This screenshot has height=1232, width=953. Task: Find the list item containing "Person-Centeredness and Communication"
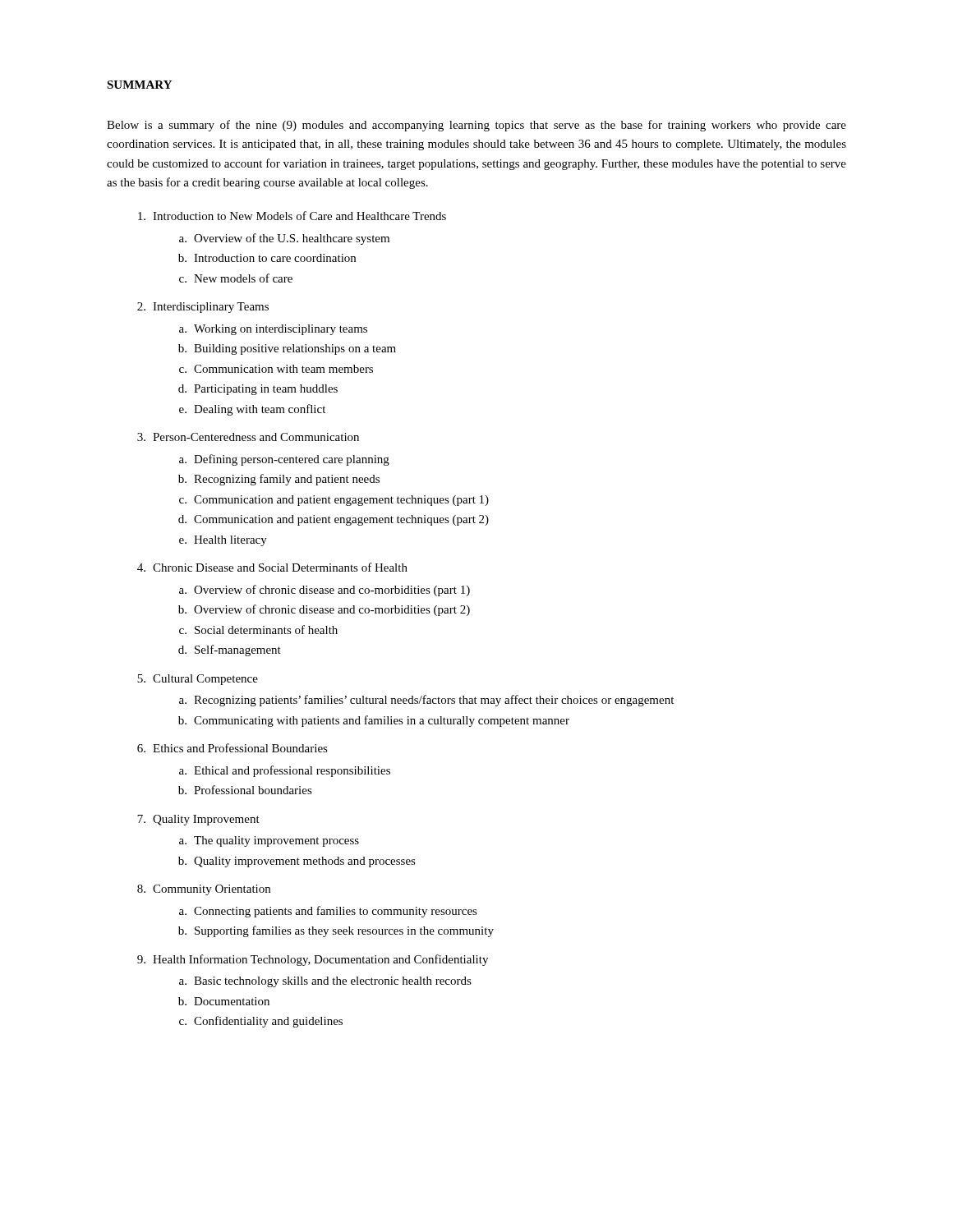(x=485, y=489)
